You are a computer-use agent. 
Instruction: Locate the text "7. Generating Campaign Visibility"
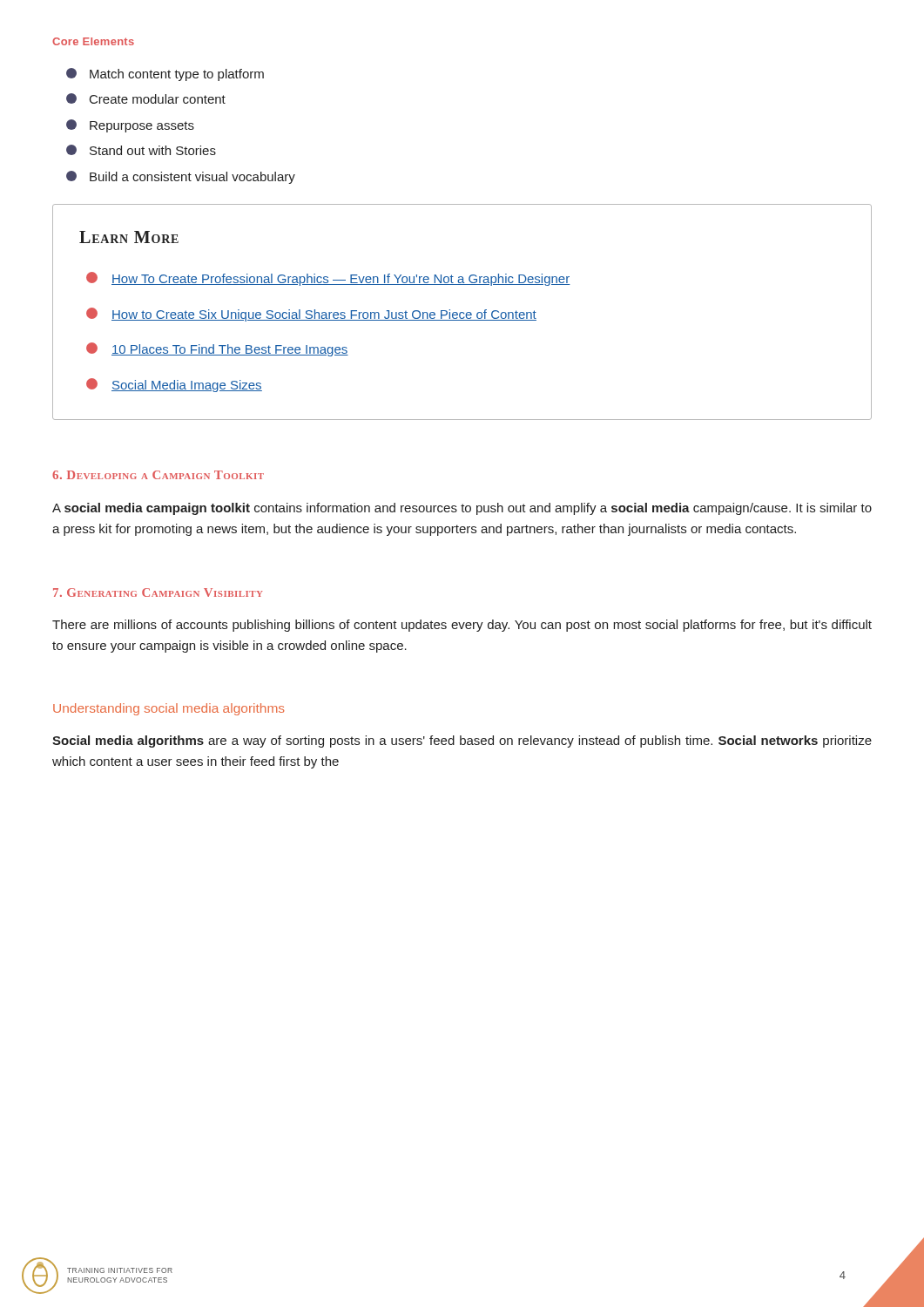click(x=158, y=592)
